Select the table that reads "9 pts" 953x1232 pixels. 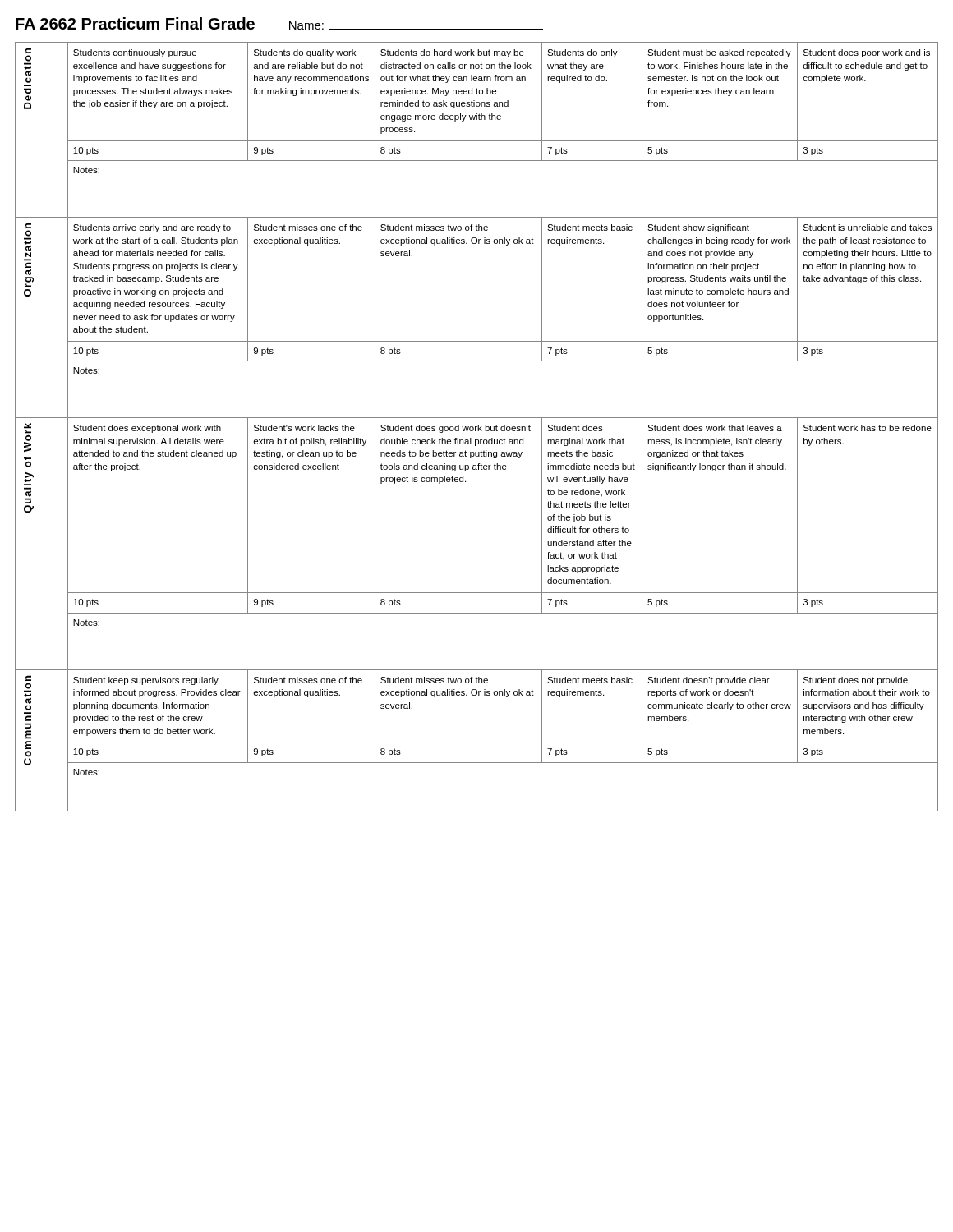coord(476,427)
